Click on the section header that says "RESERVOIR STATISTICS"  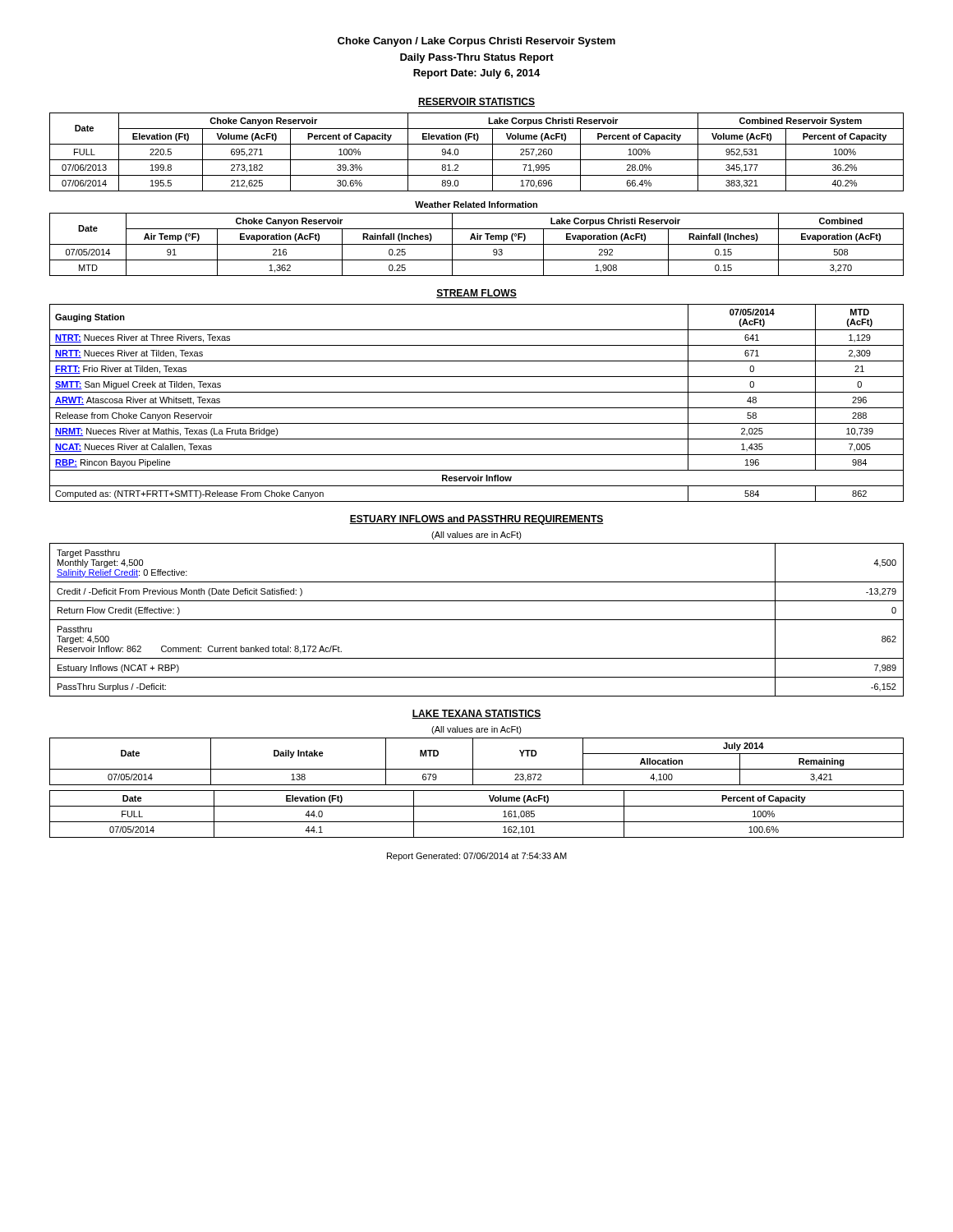[x=476, y=101]
